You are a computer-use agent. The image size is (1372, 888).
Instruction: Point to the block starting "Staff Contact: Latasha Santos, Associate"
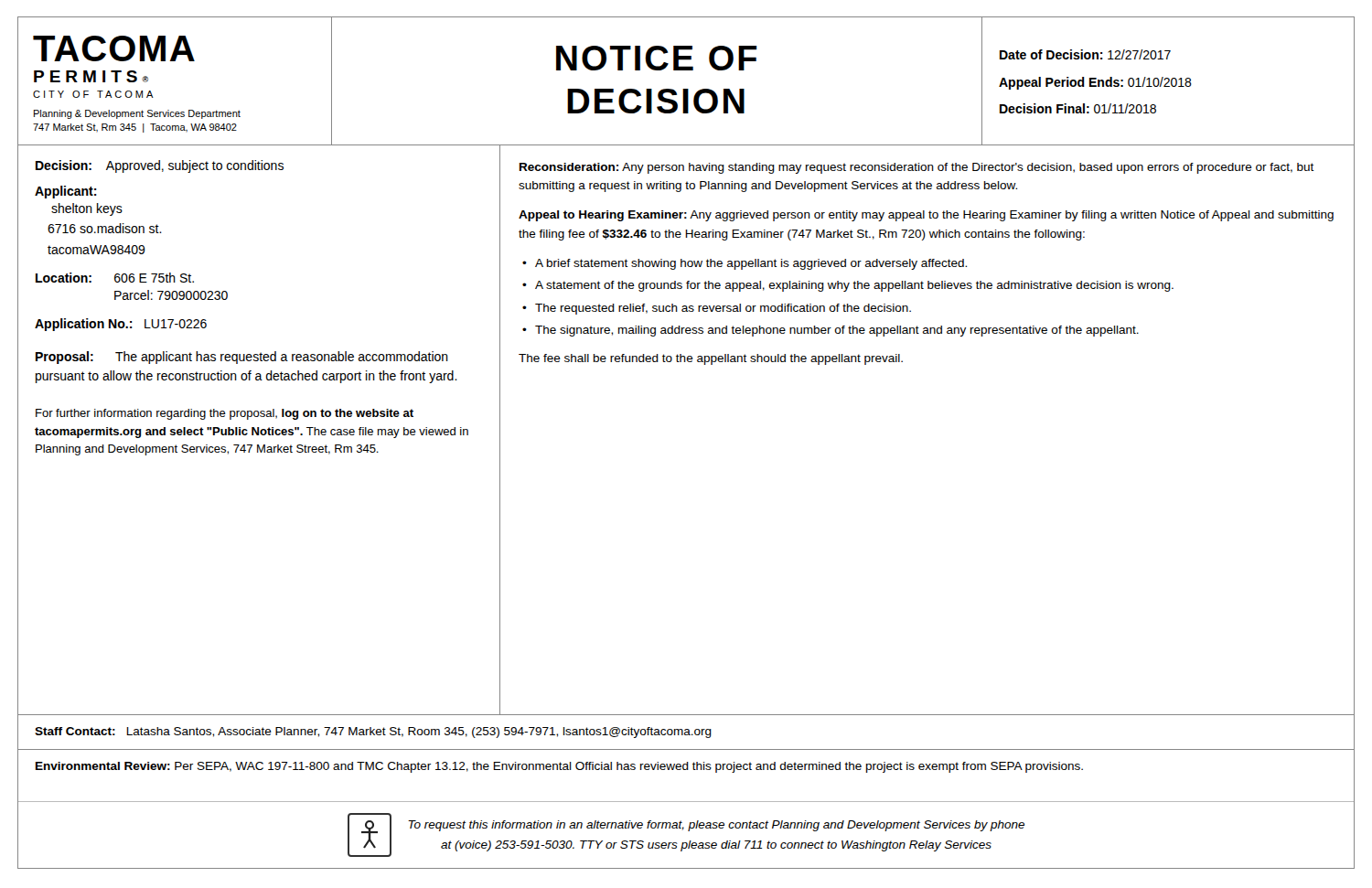373,731
